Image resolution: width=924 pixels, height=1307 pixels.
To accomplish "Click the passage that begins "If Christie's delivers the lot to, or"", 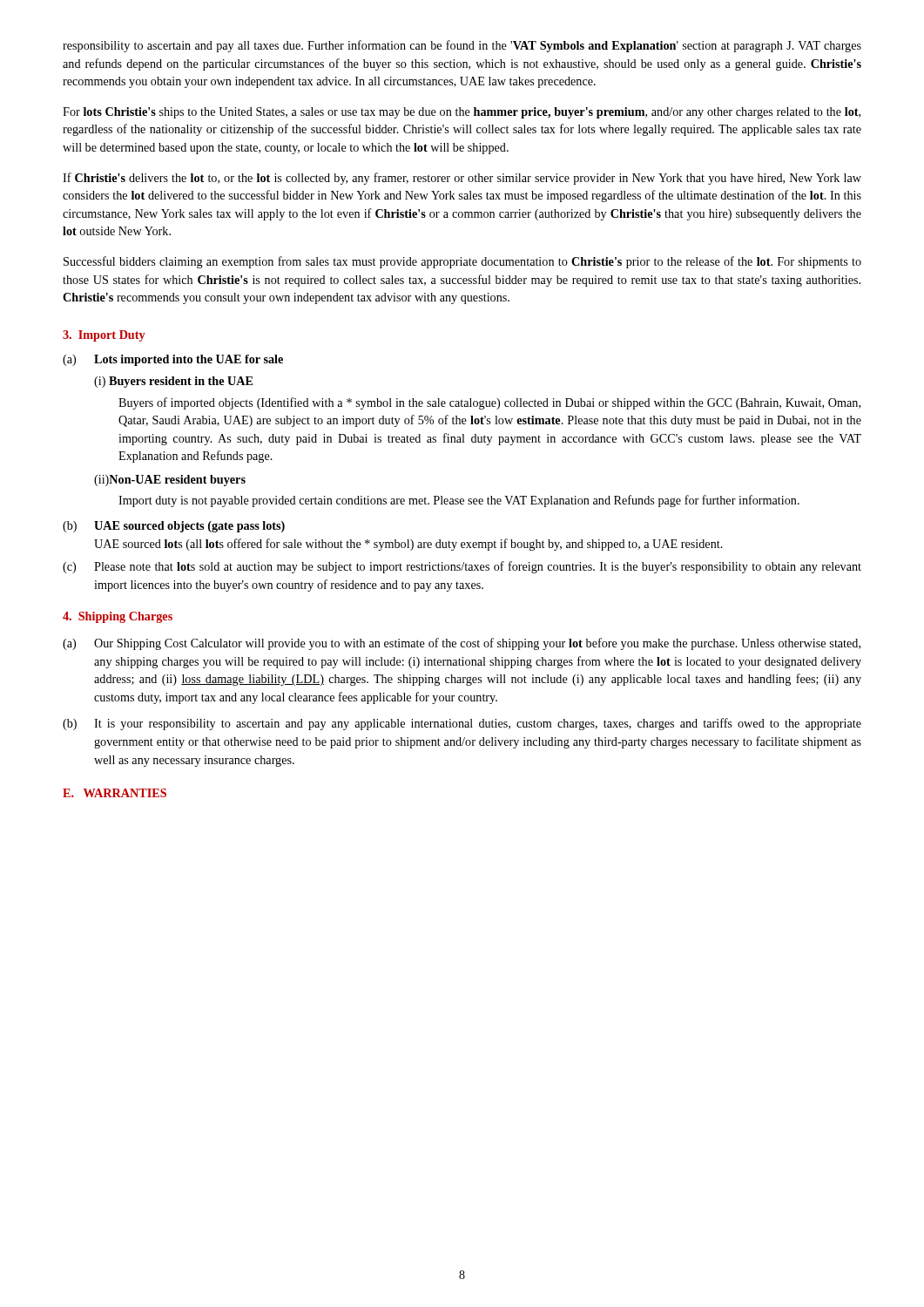I will [462, 205].
